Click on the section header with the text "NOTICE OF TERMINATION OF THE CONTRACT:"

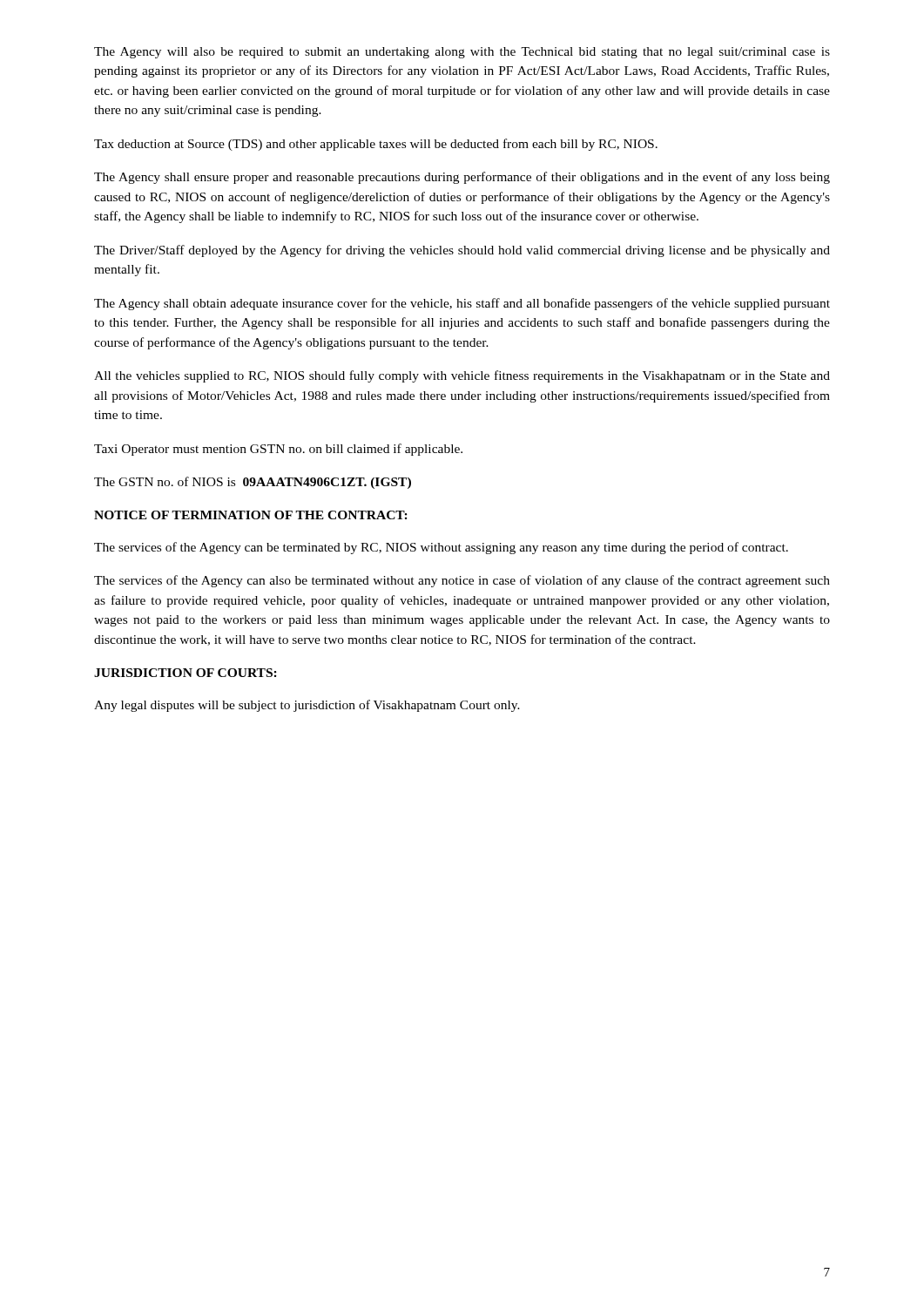(x=251, y=515)
